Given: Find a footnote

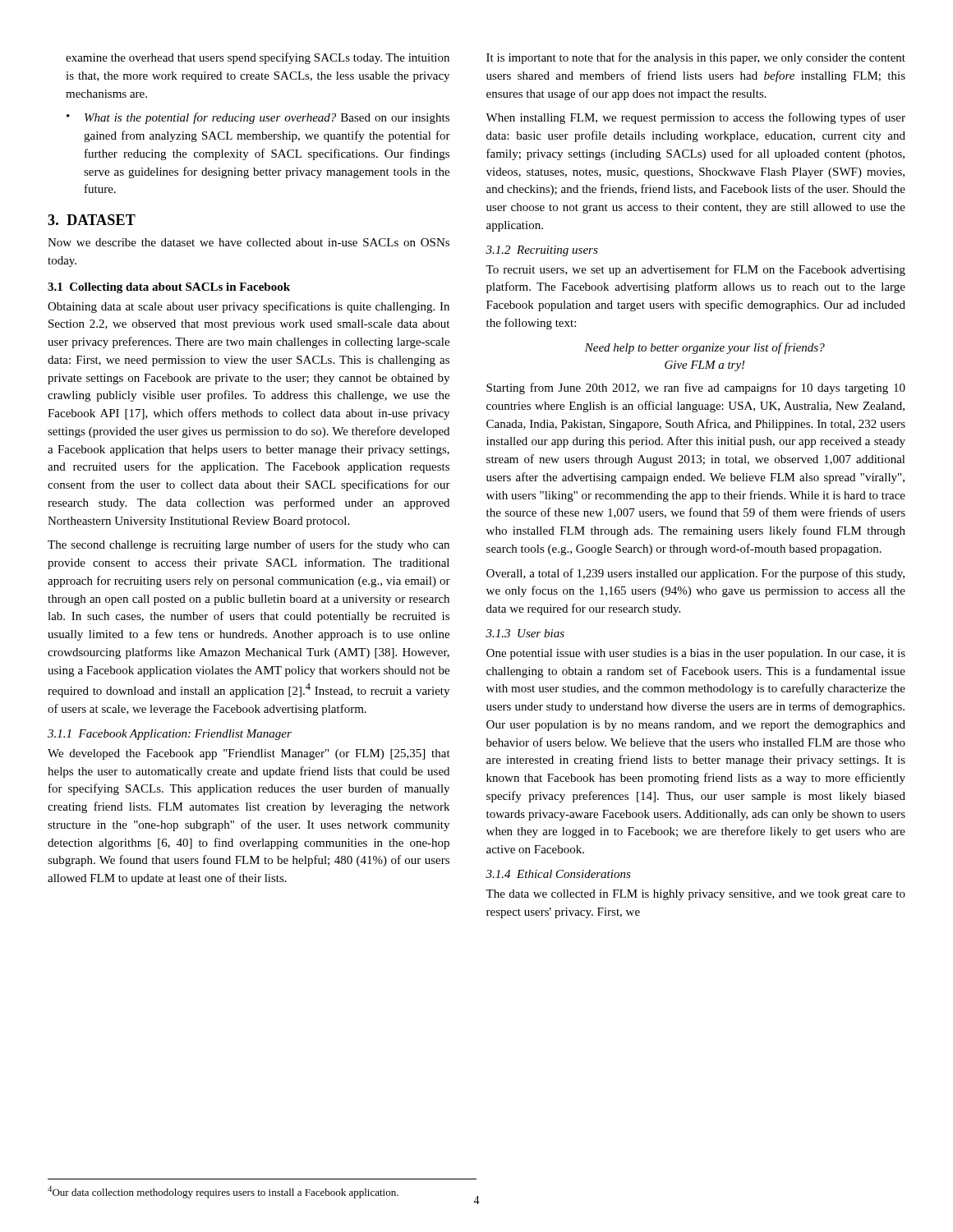Looking at the screenshot, I should click(x=262, y=1192).
